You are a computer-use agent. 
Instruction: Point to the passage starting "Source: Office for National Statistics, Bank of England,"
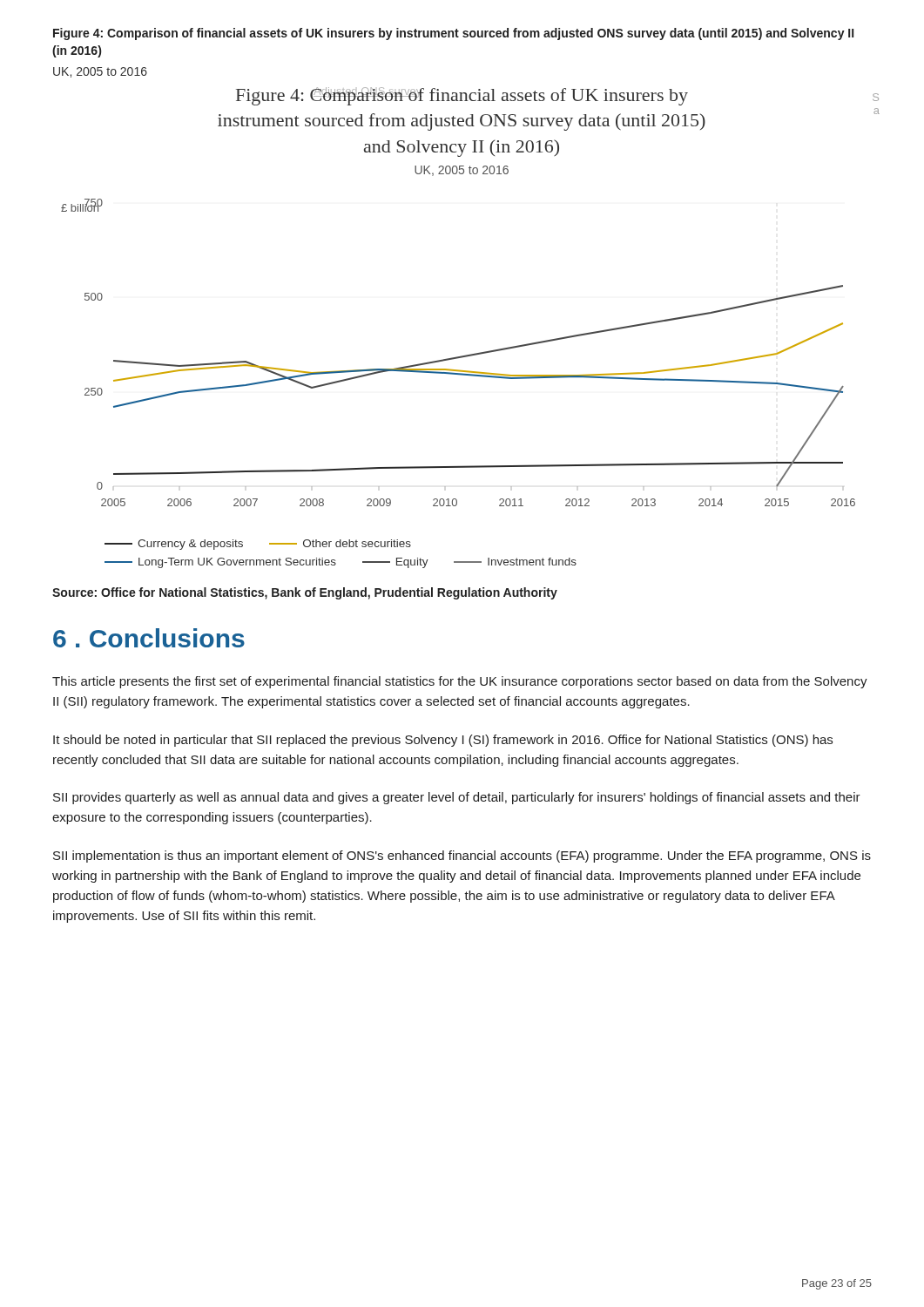coord(305,593)
